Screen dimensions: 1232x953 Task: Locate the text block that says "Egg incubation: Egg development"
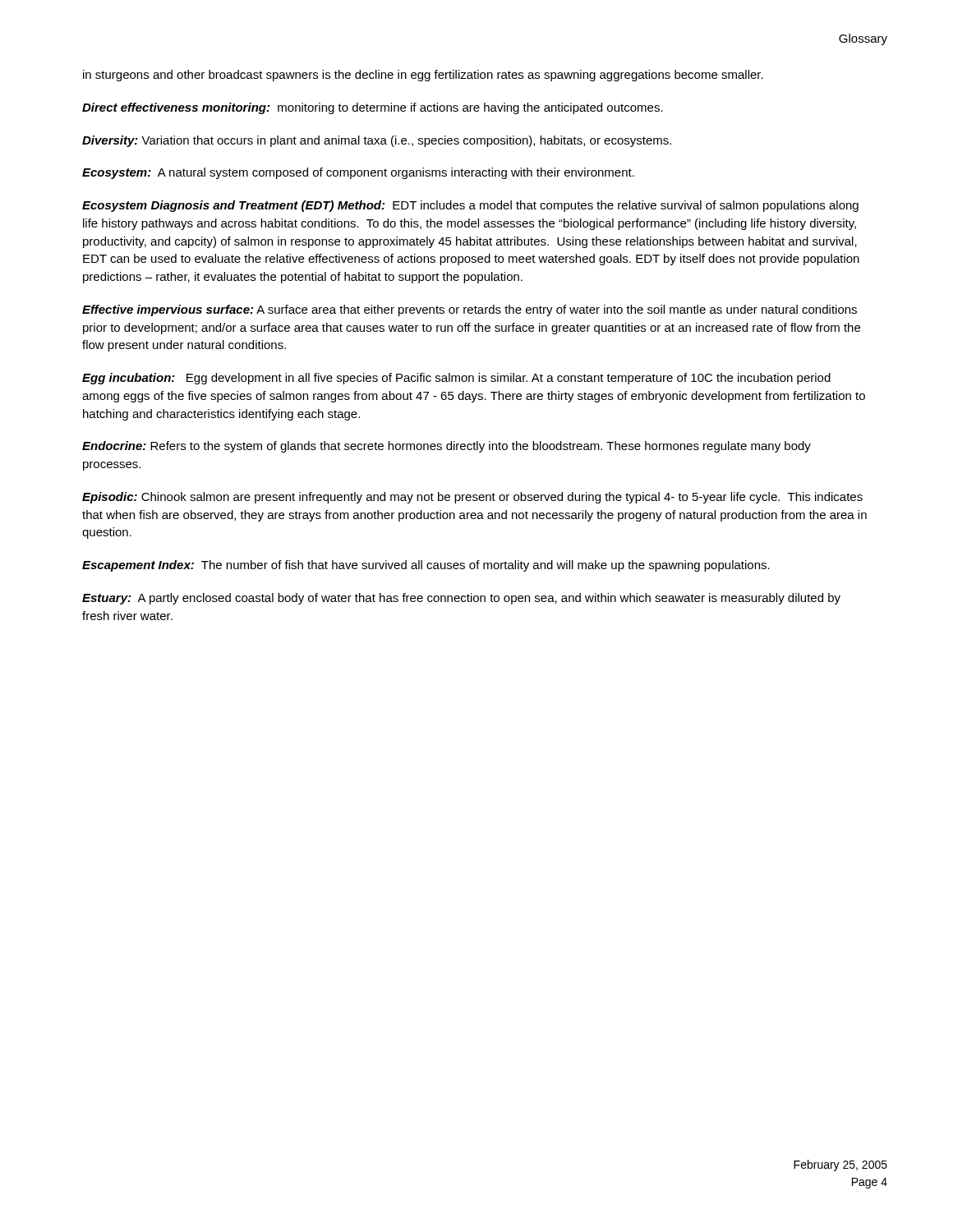point(474,395)
